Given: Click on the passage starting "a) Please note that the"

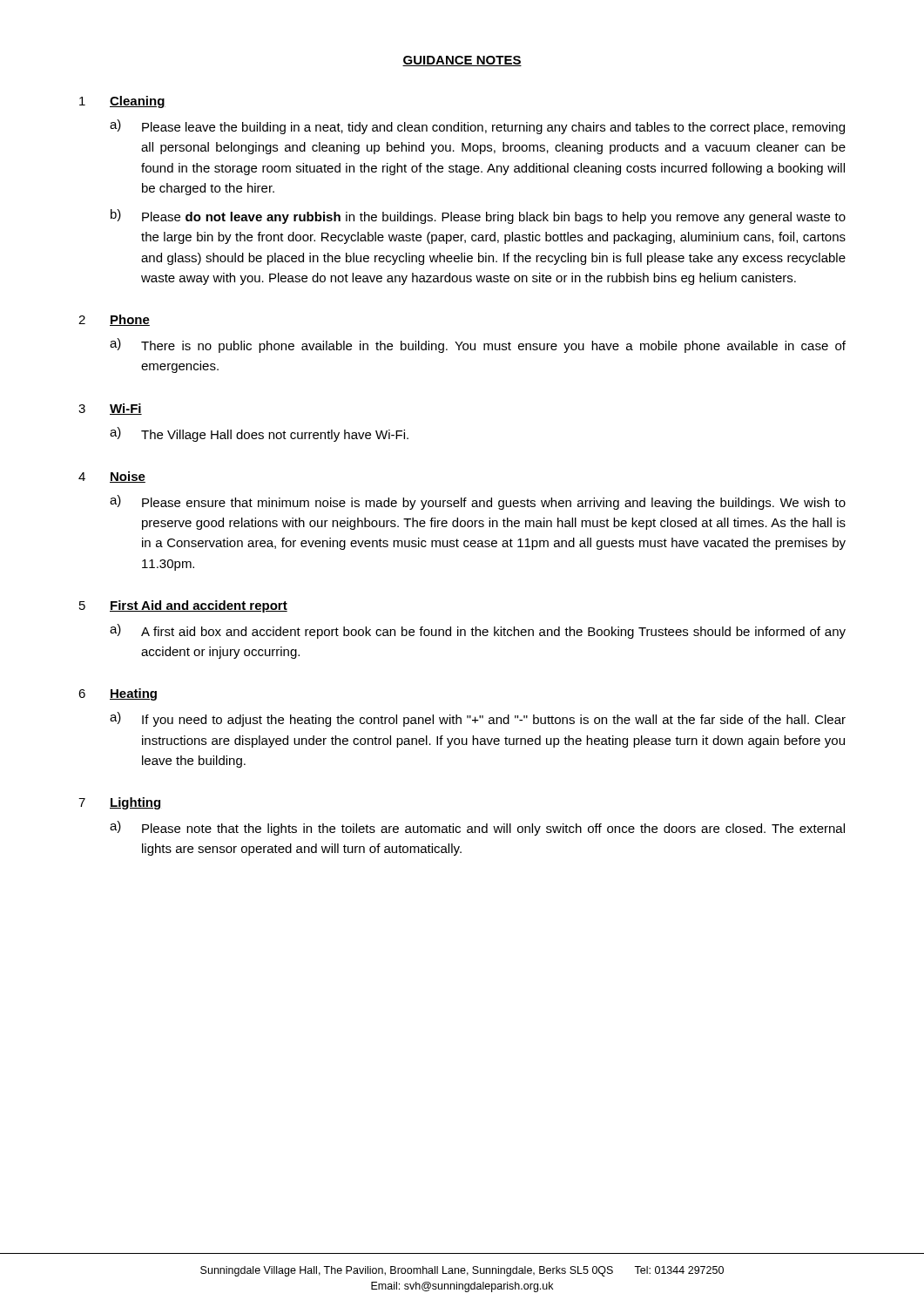Looking at the screenshot, I should click(x=478, y=838).
